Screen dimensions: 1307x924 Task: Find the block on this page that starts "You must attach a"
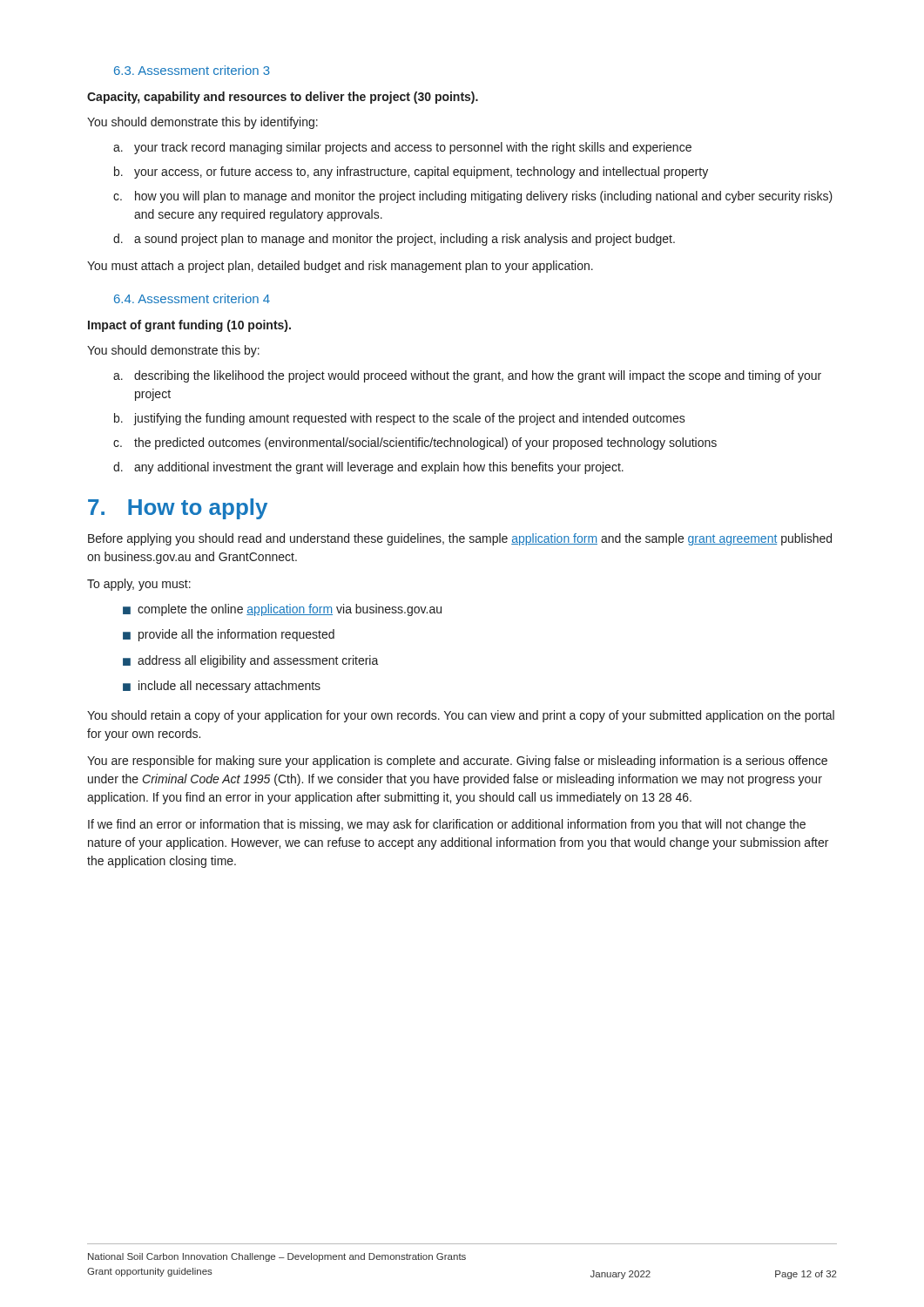[x=340, y=266]
